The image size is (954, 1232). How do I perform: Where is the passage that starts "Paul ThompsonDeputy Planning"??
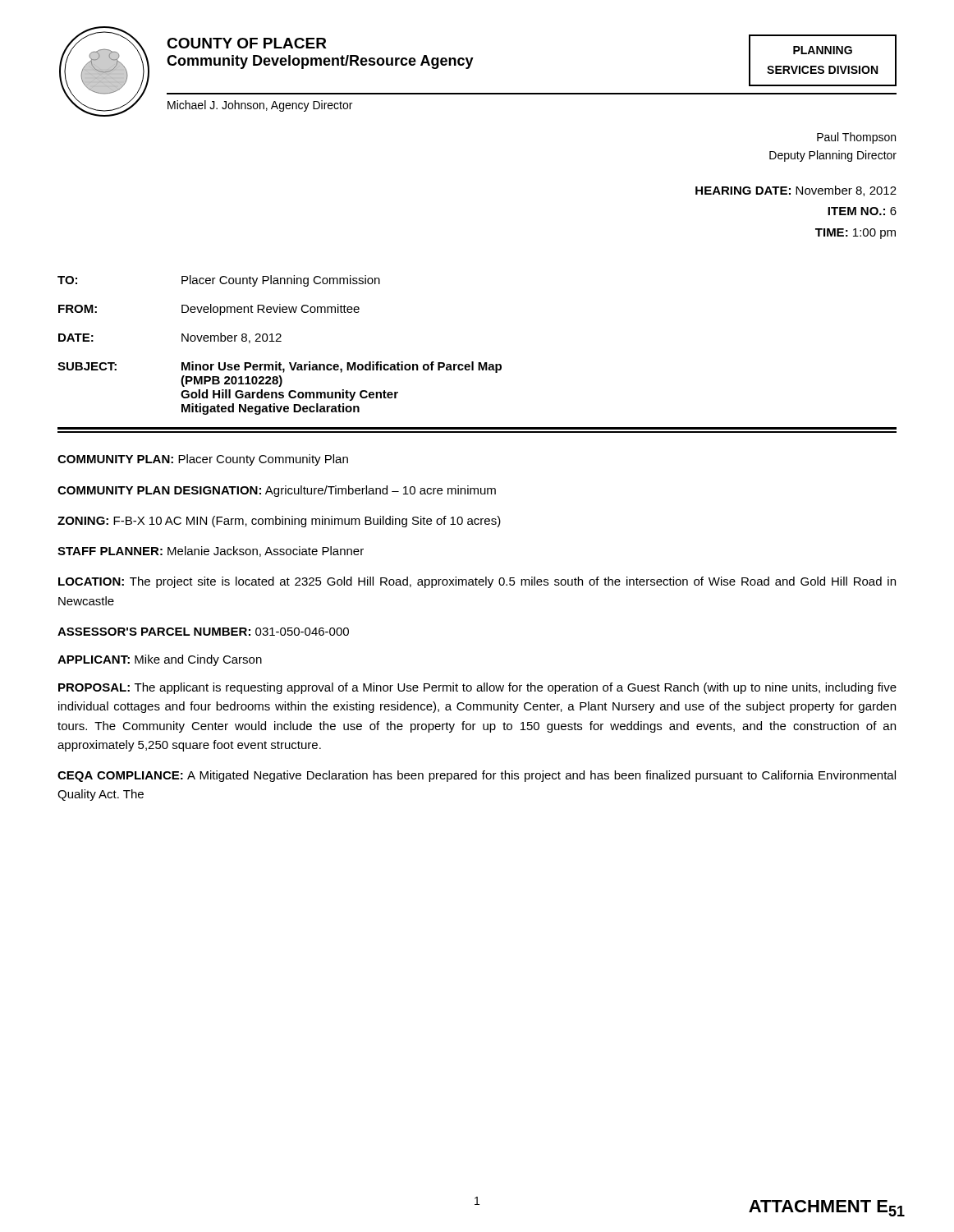[x=833, y=146]
